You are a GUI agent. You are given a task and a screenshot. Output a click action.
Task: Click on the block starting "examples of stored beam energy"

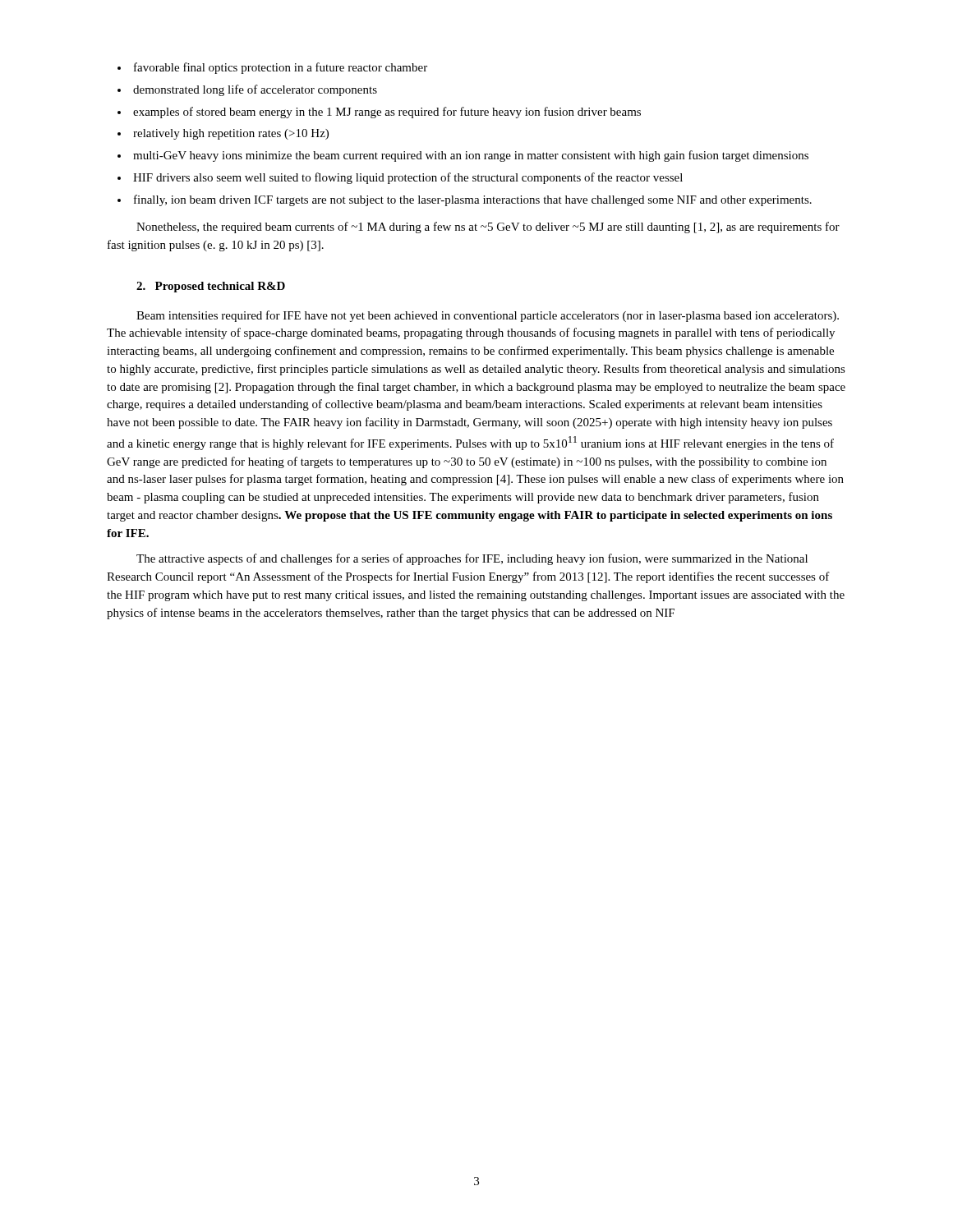click(x=488, y=112)
